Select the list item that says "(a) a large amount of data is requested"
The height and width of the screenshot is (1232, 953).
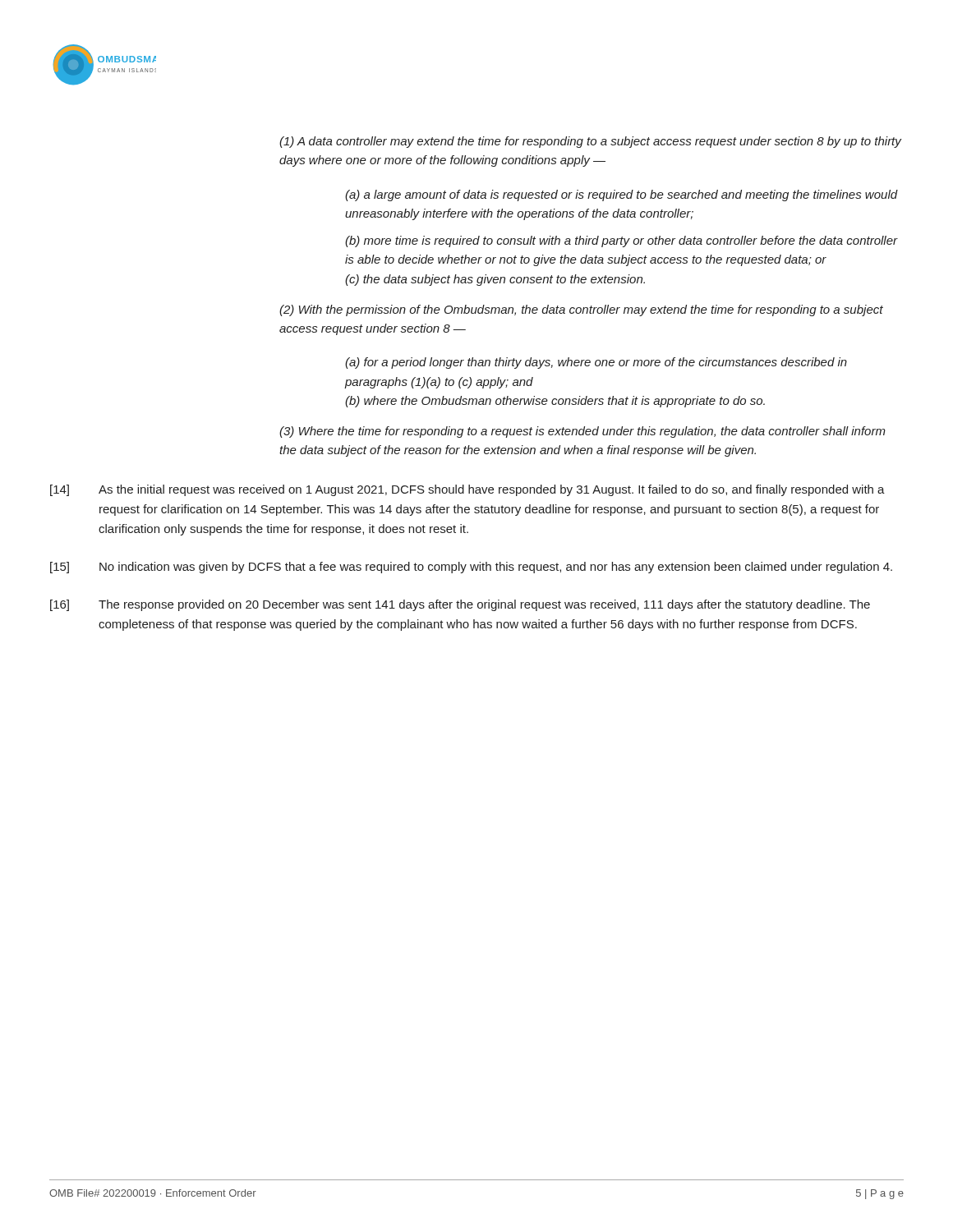(x=621, y=203)
